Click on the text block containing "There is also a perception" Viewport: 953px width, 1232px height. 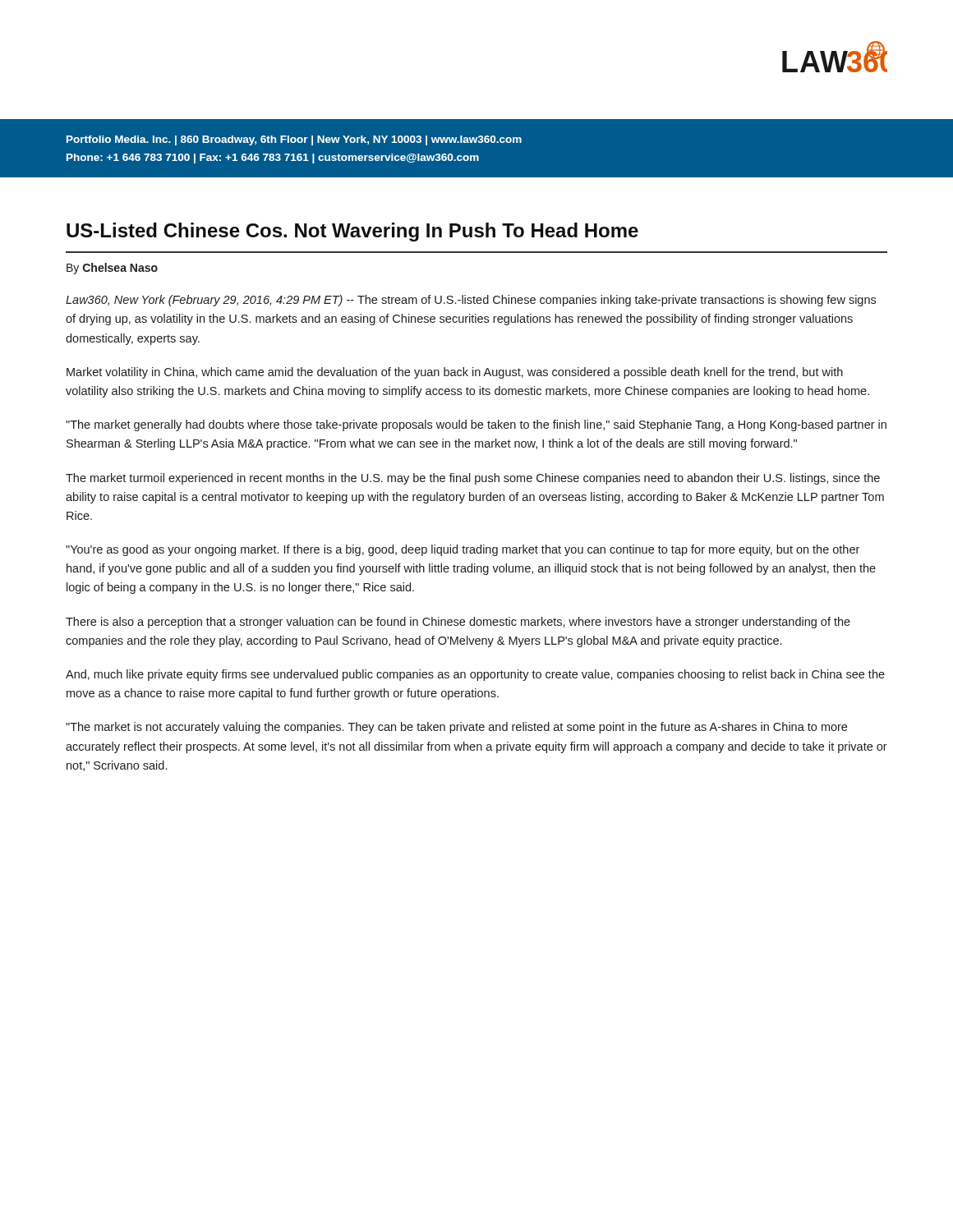[476, 631]
